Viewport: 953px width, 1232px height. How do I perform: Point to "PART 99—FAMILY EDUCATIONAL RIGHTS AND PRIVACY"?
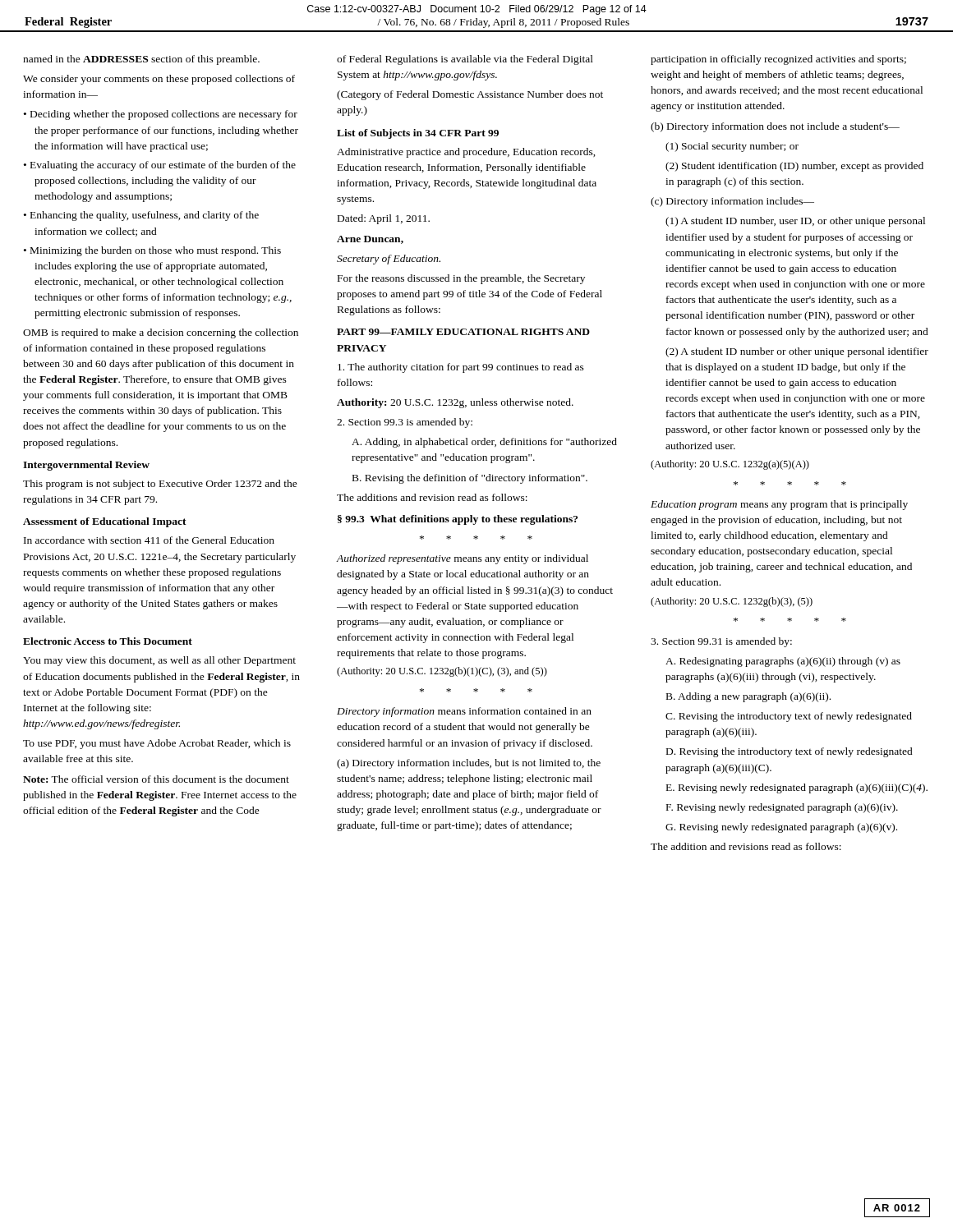[x=463, y=340]
